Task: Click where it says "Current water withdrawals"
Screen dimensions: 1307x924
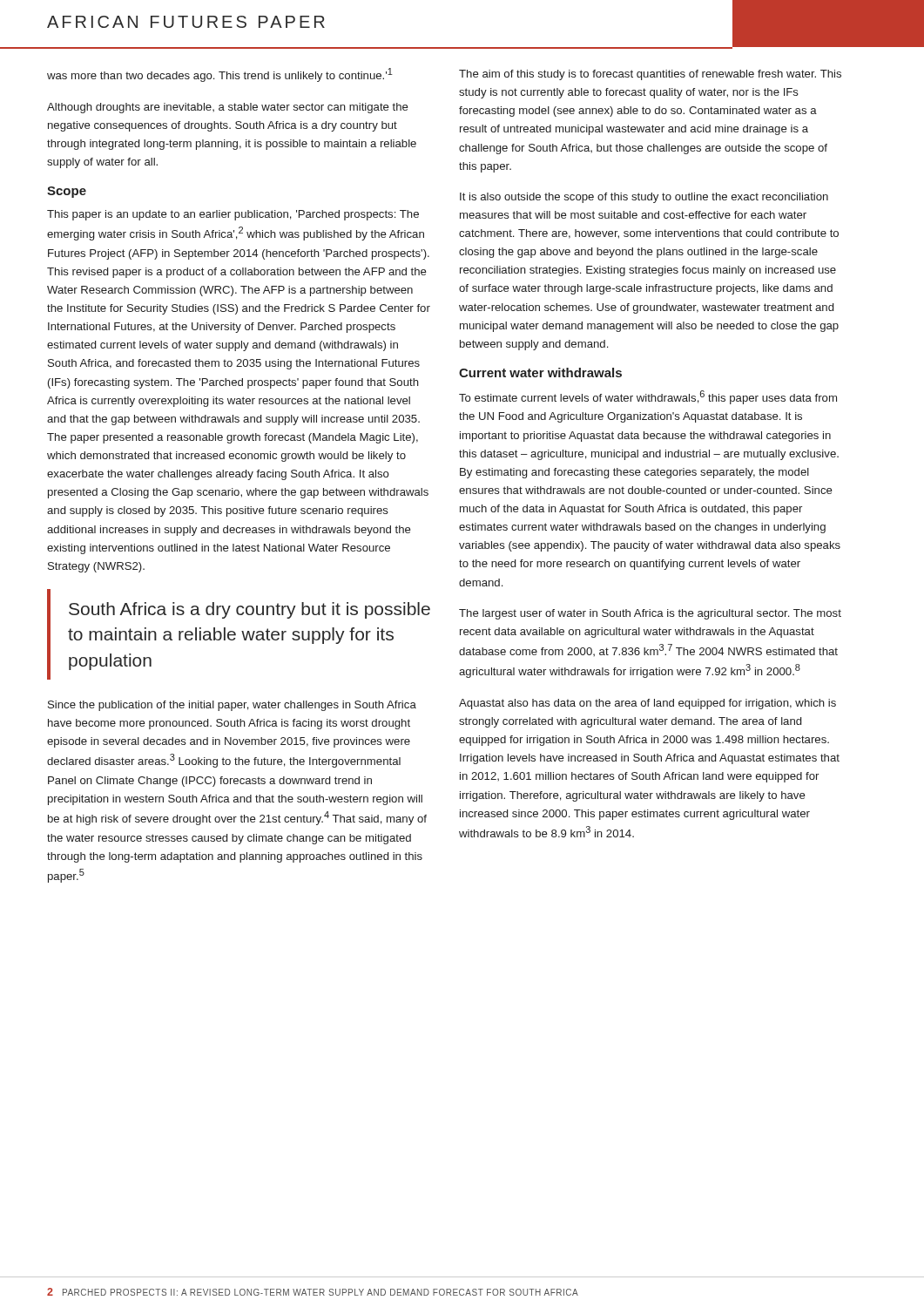Action: point(541,372)
